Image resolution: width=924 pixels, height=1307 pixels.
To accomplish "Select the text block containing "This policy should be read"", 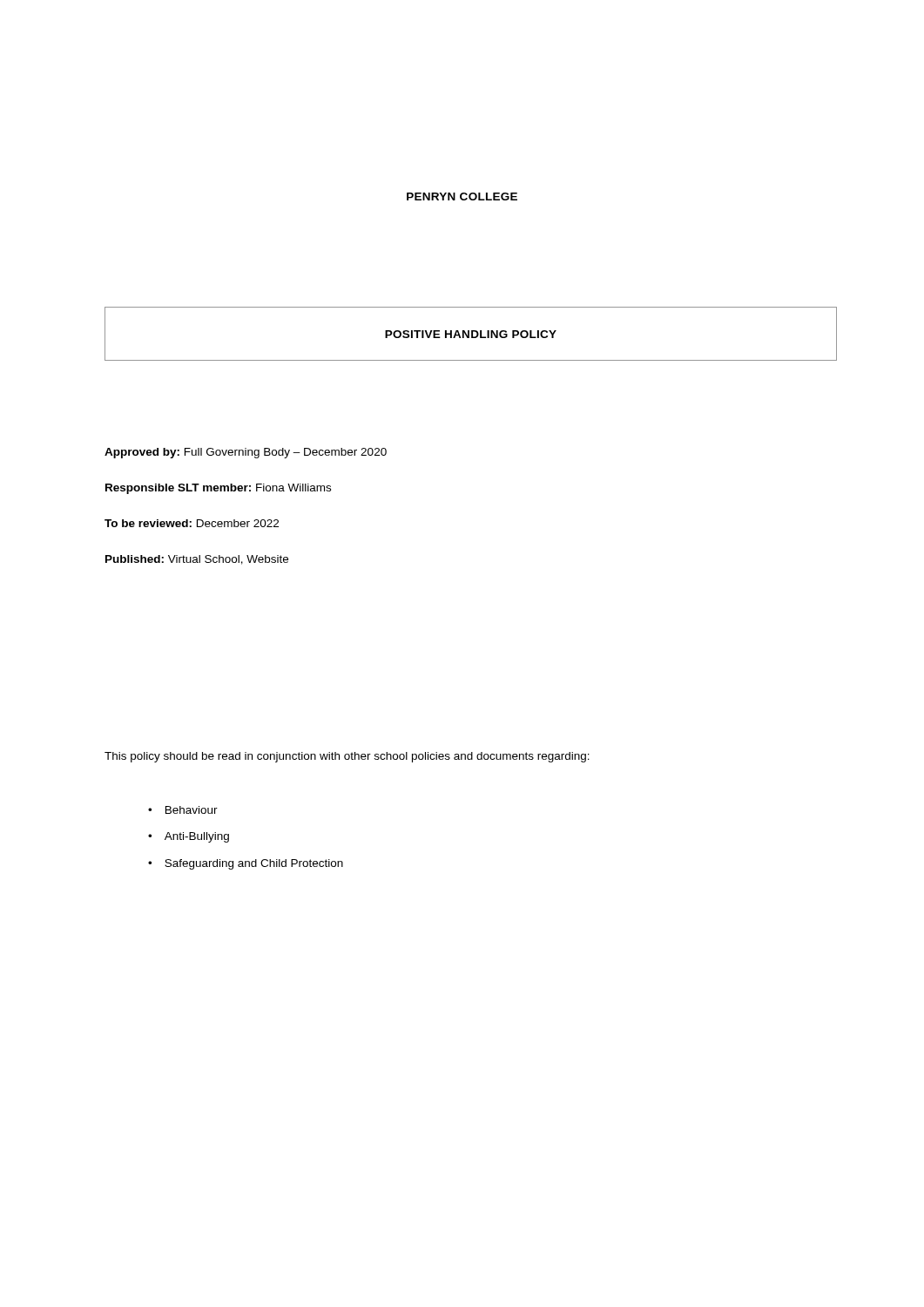I will [347, 756].
